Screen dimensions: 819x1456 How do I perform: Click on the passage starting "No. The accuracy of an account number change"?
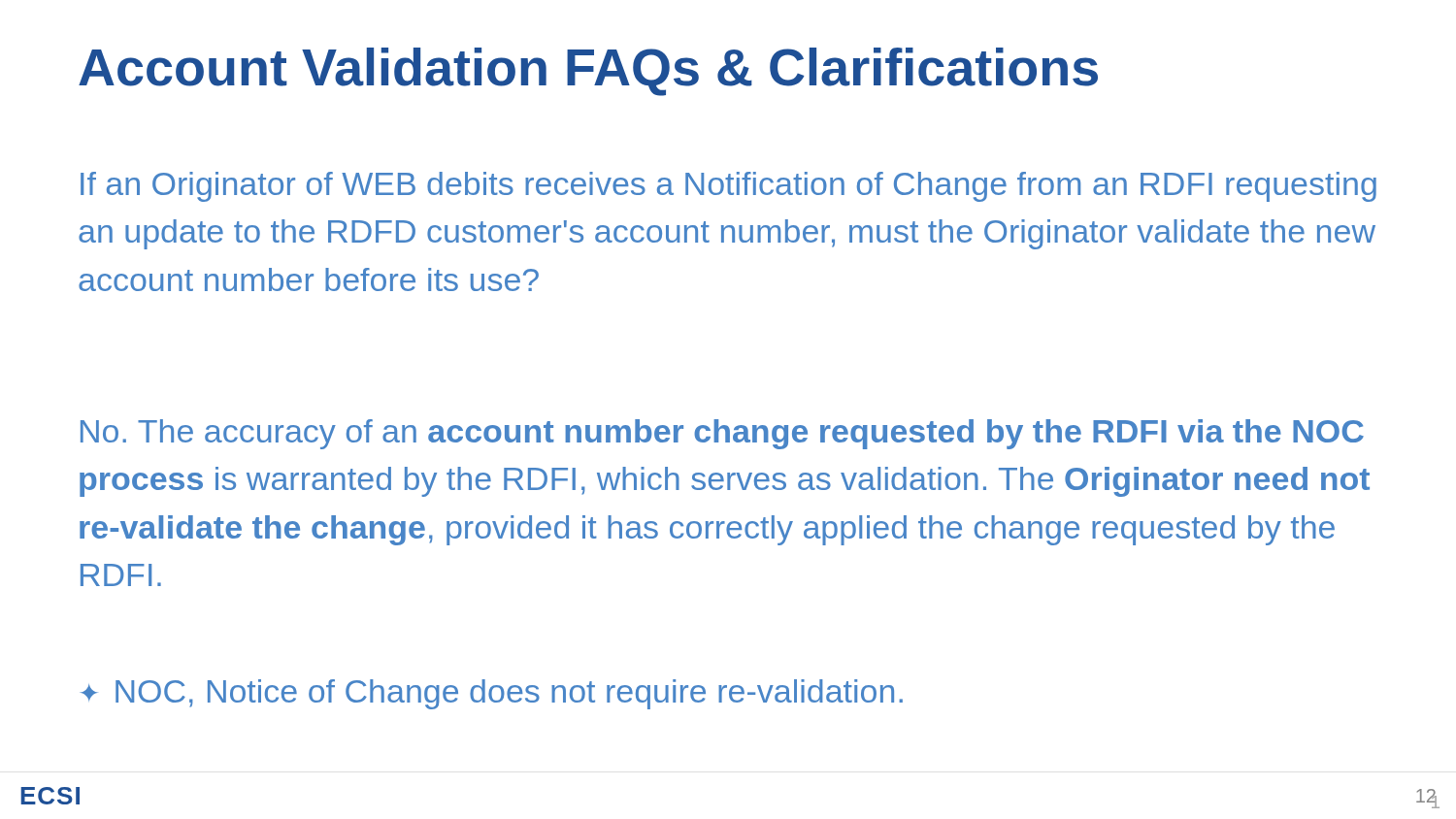(x=724, y=503)
